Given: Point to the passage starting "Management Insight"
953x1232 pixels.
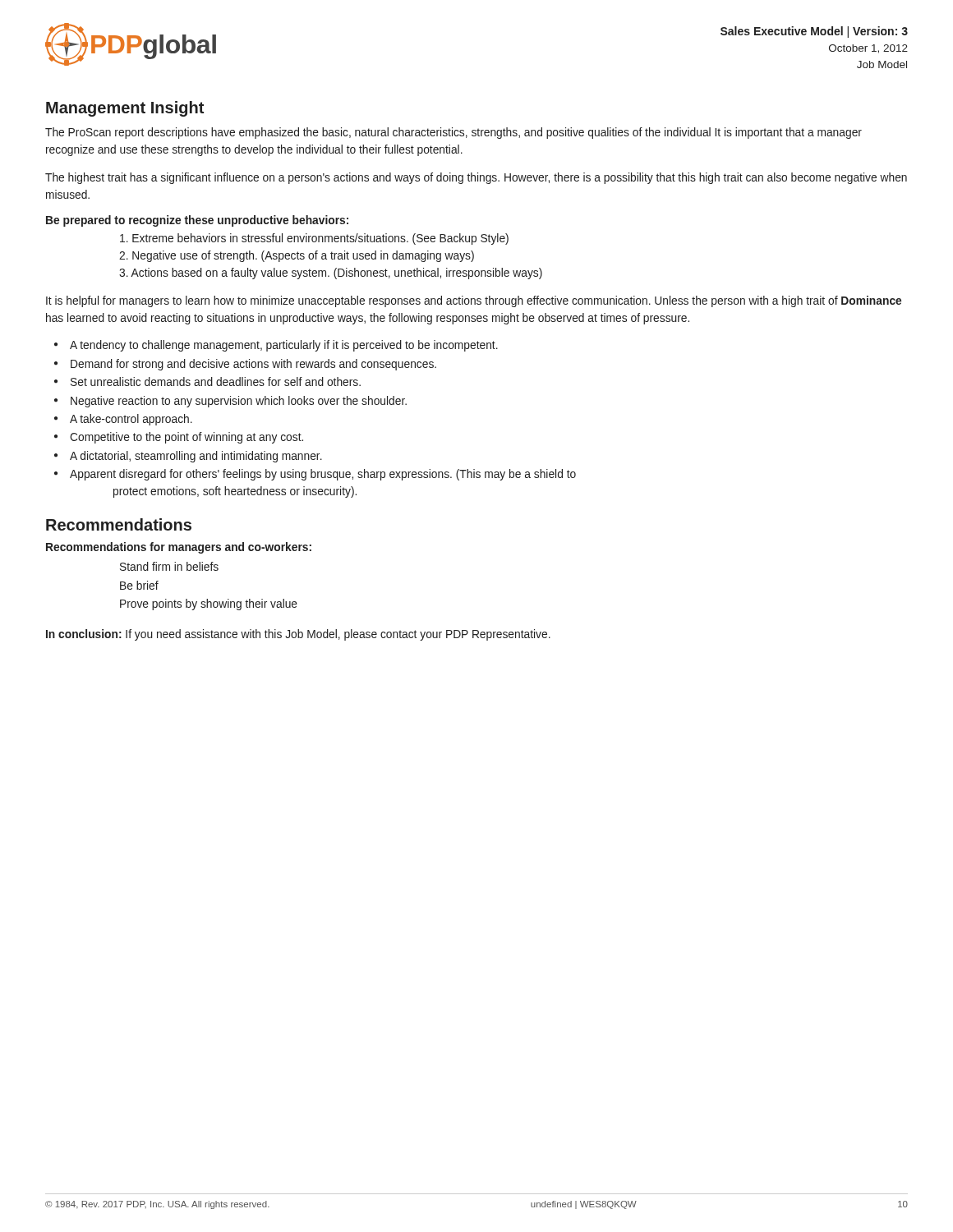Looking at the screenshot, I should [x=125, y=108].
